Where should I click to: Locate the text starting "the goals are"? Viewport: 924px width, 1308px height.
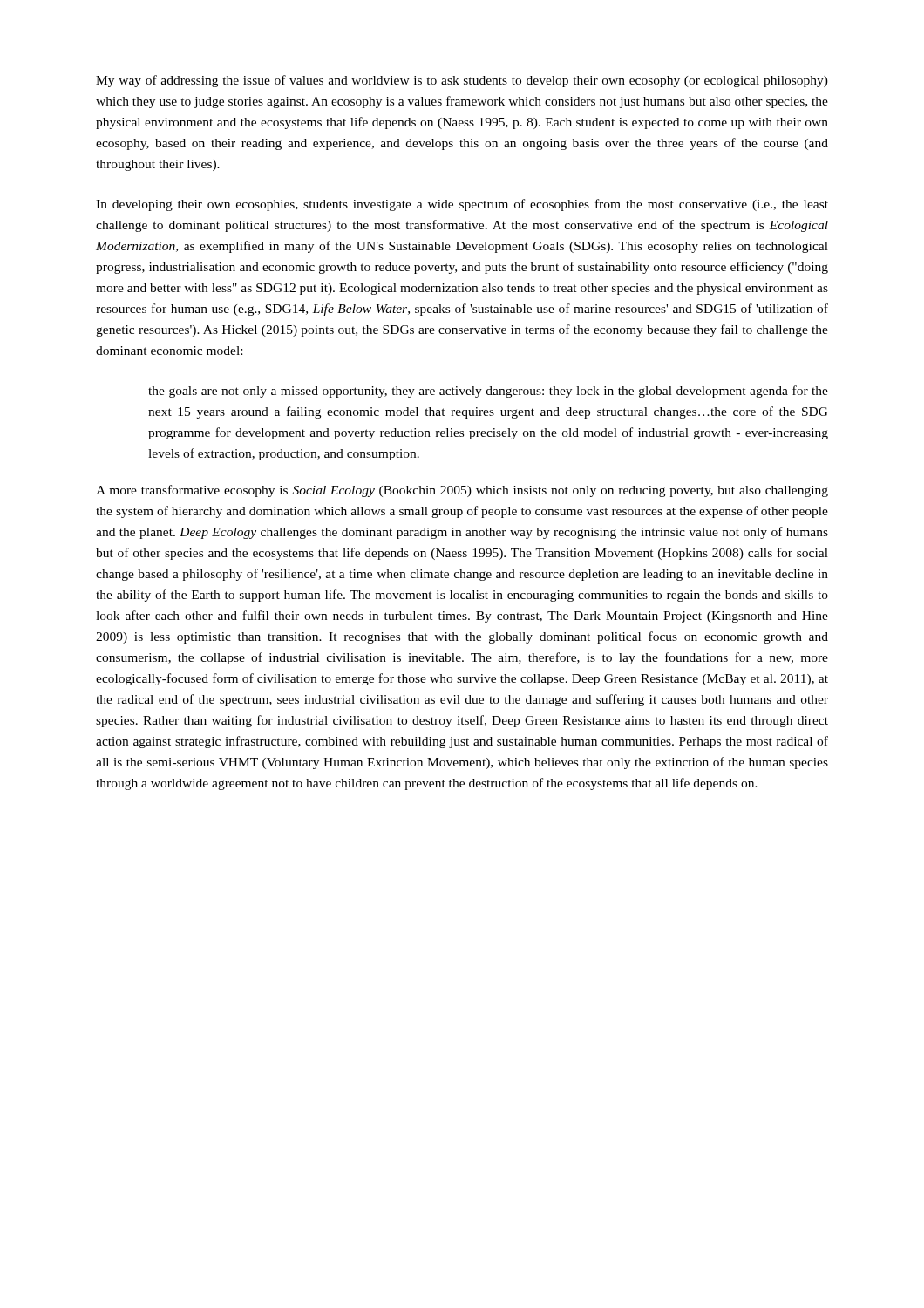[488, 422]
